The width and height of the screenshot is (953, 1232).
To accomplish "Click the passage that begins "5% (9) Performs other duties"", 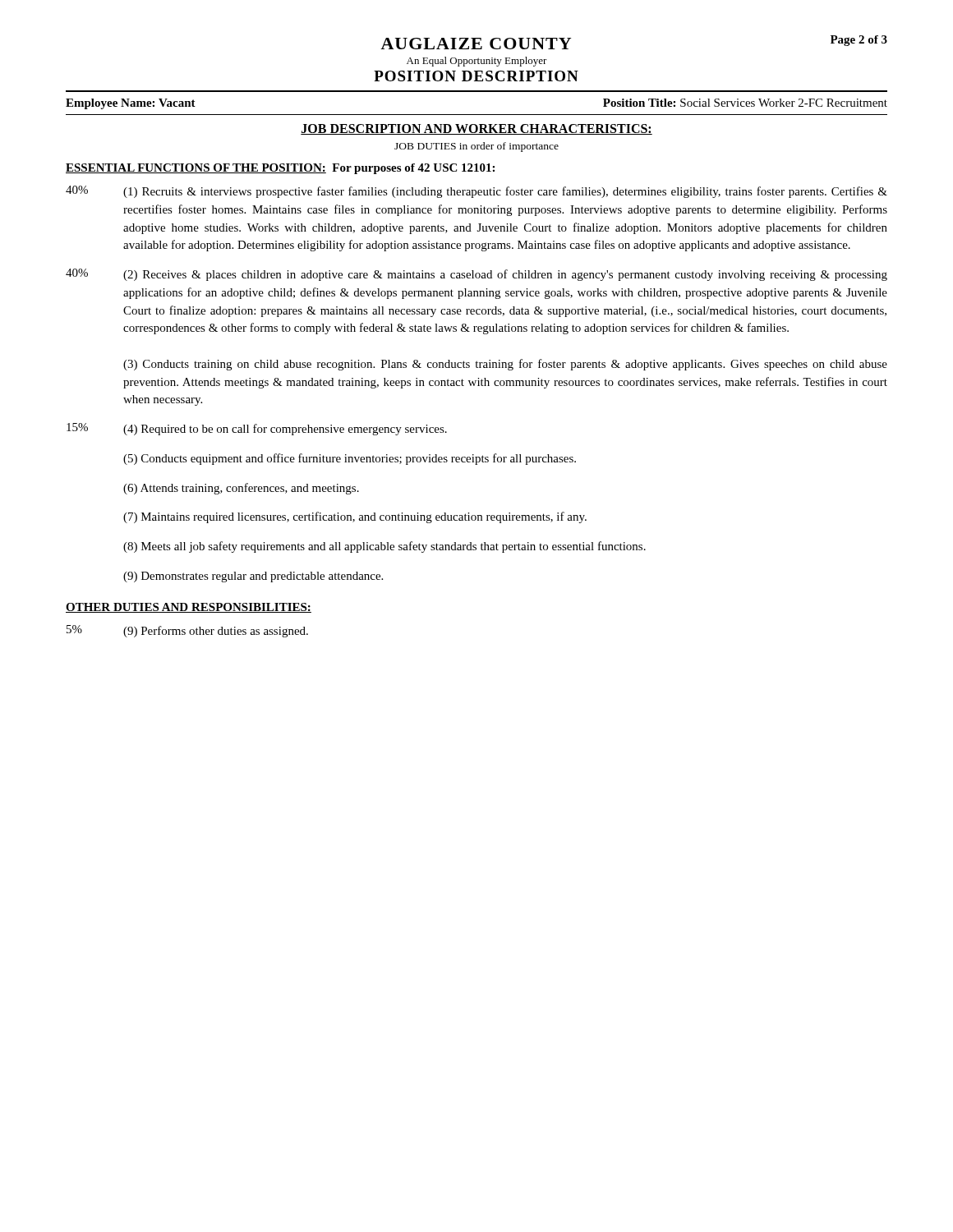I will click(187, 631).
